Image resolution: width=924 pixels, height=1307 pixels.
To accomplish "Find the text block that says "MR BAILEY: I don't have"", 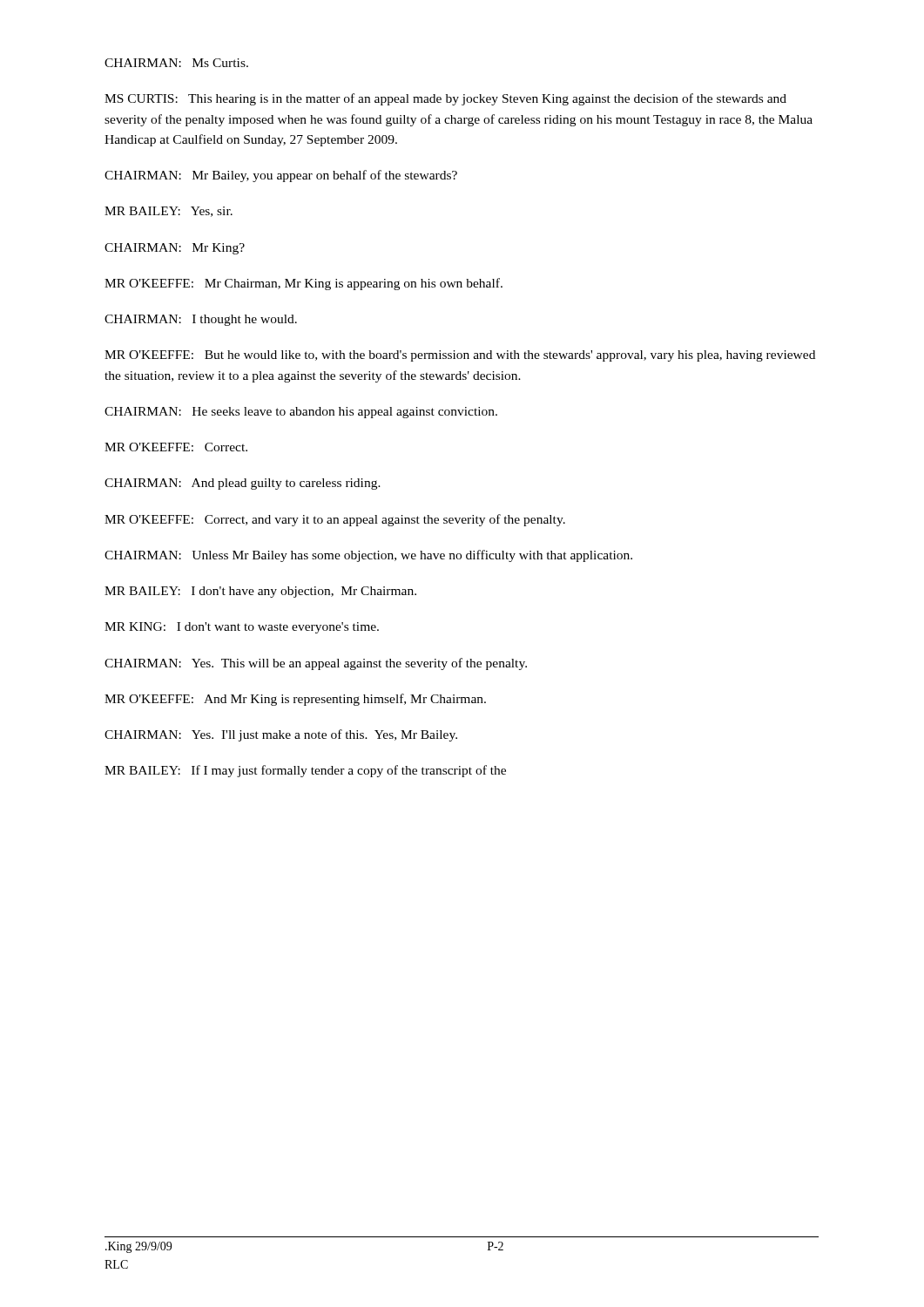I will point(261,590).
